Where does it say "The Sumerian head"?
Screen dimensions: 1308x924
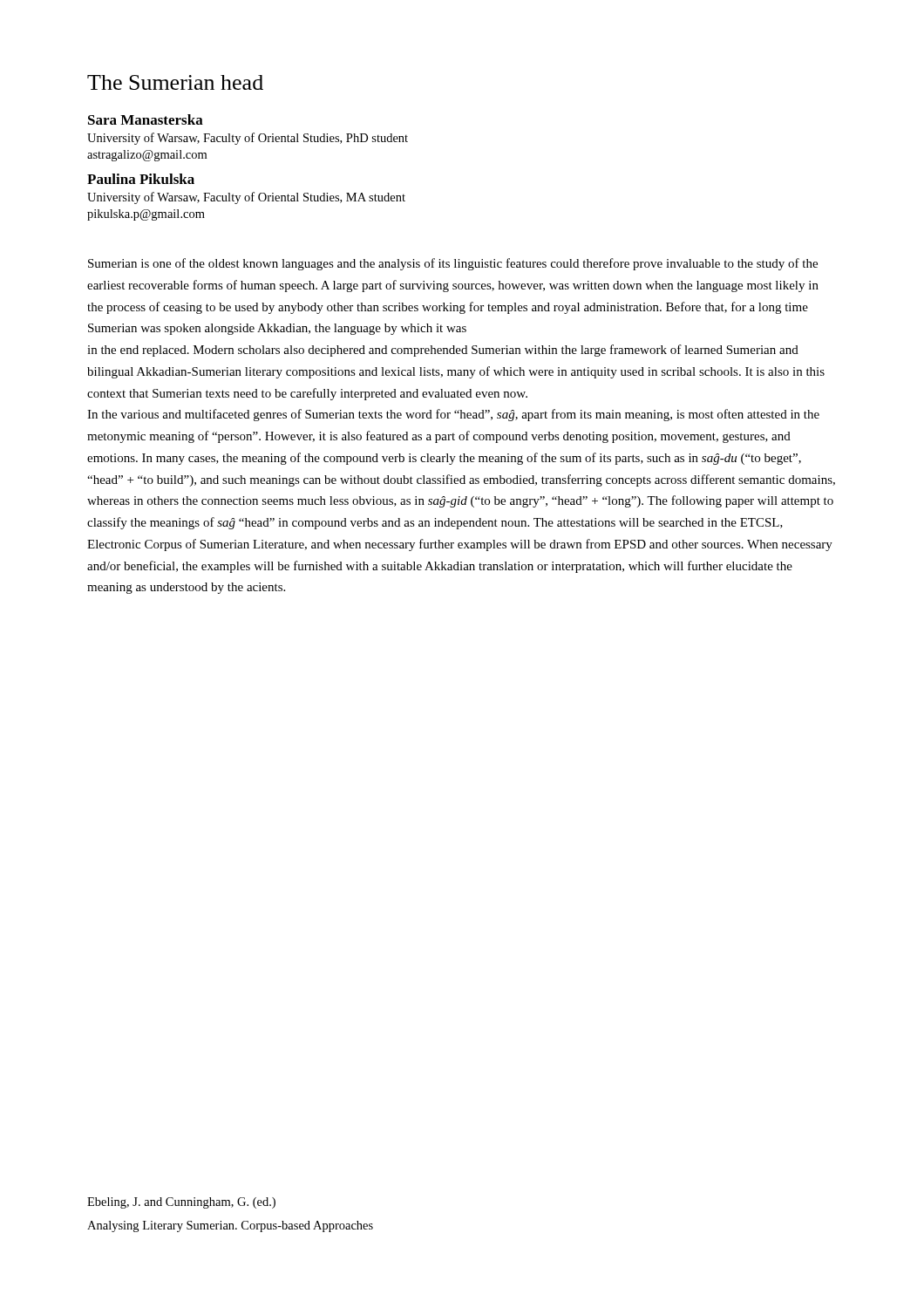175,82
